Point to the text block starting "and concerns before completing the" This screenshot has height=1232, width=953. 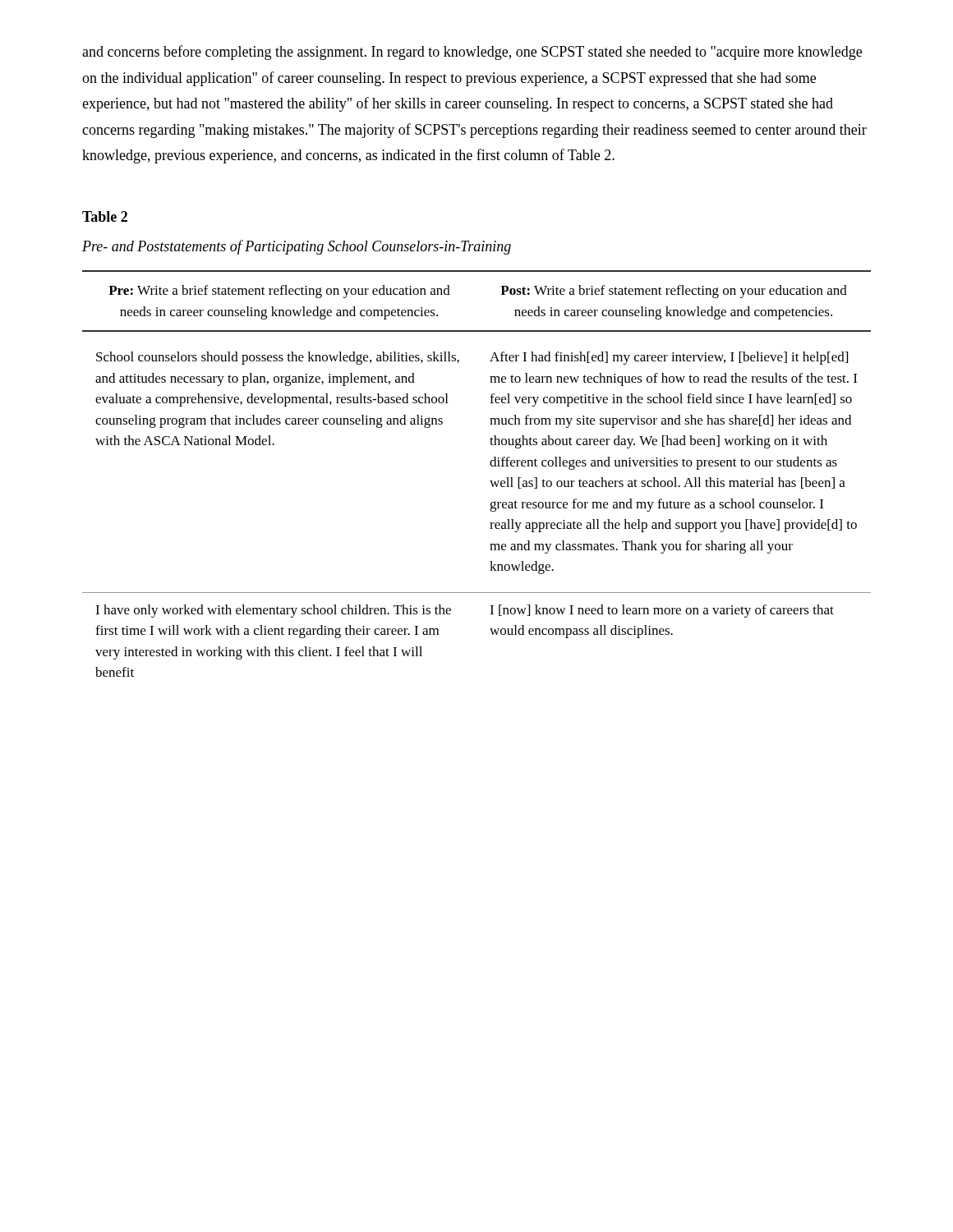(x=474, y=103)
